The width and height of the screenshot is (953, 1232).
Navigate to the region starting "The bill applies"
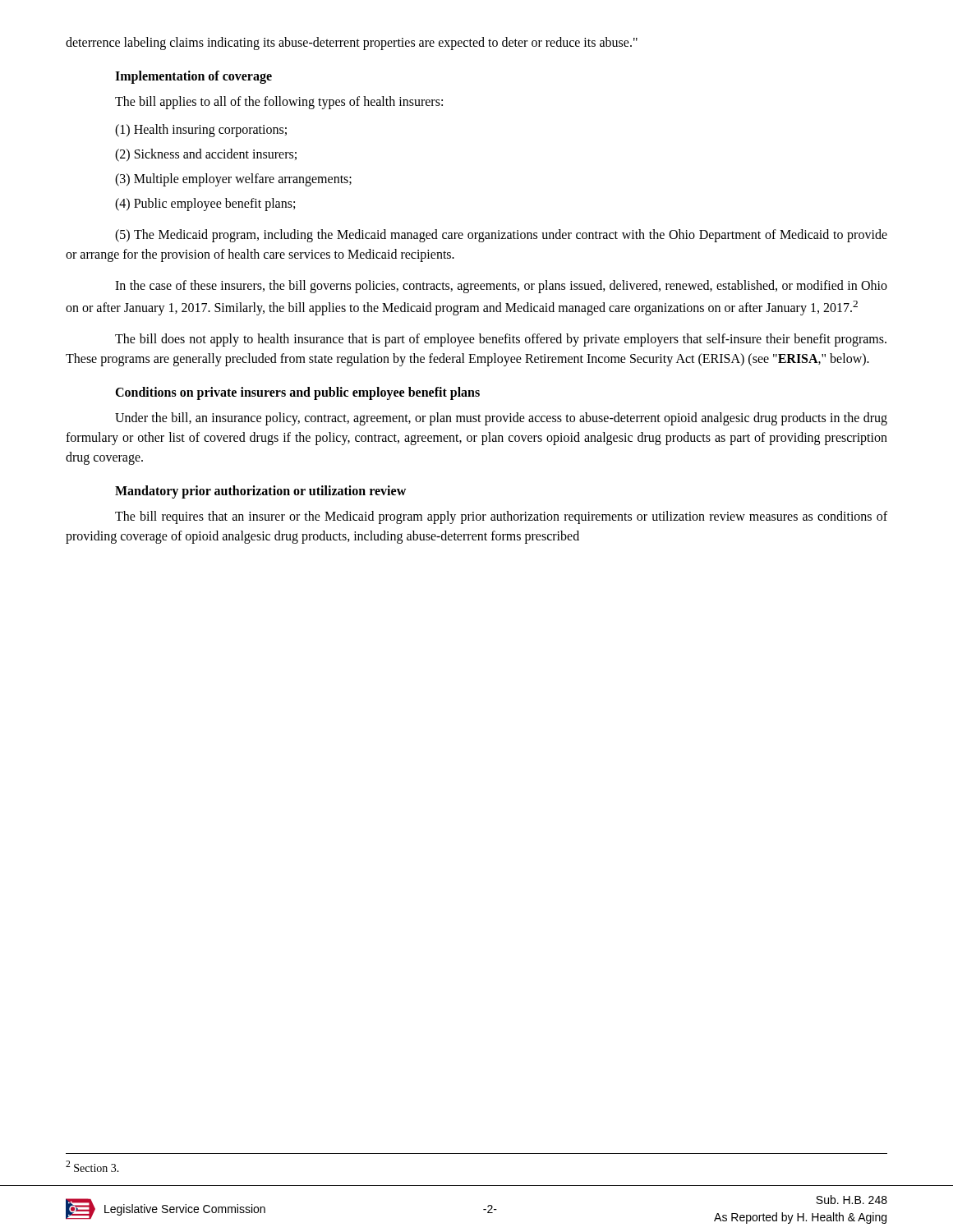[279, 101]
